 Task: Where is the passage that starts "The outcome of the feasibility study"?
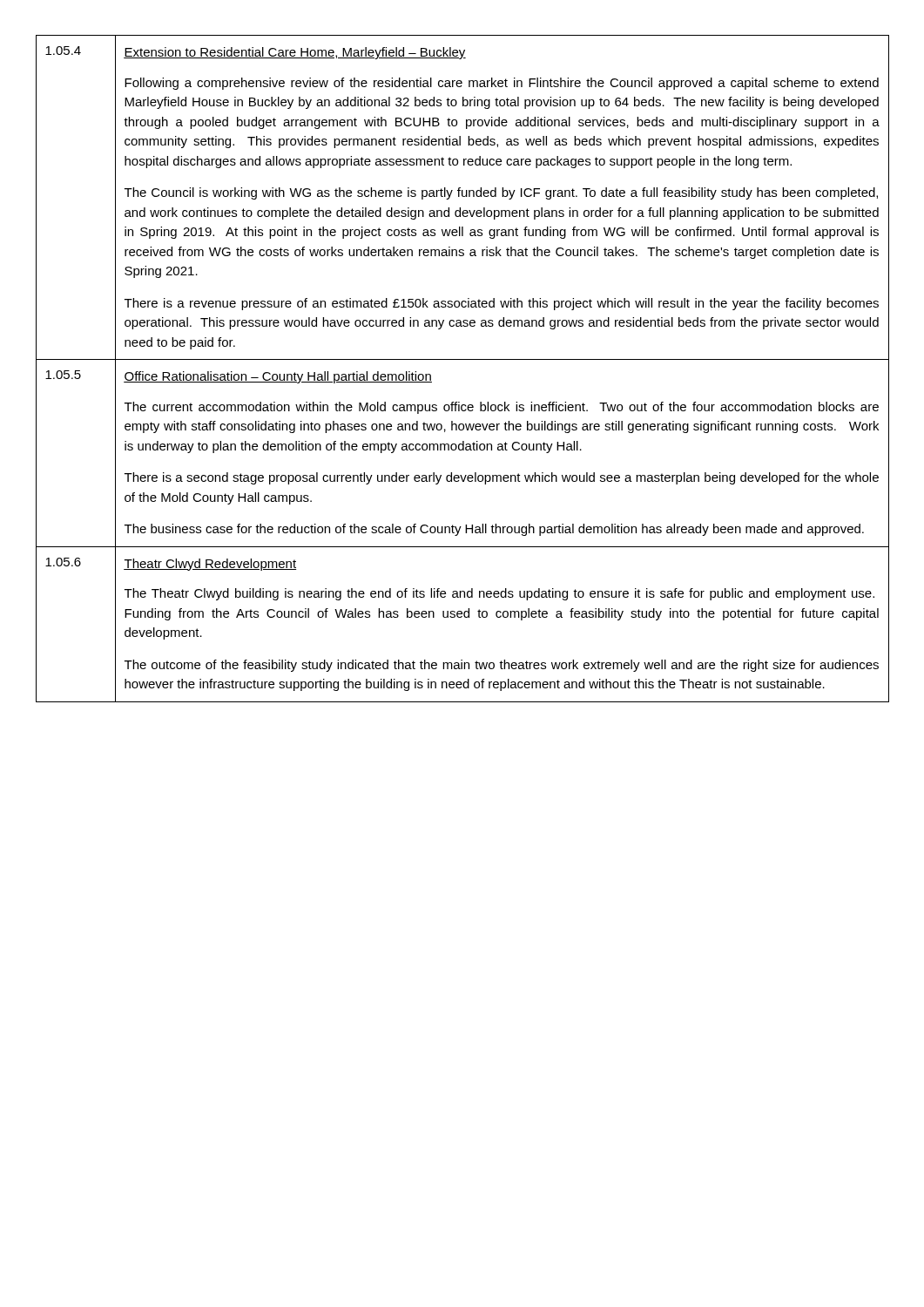(502, 674)
